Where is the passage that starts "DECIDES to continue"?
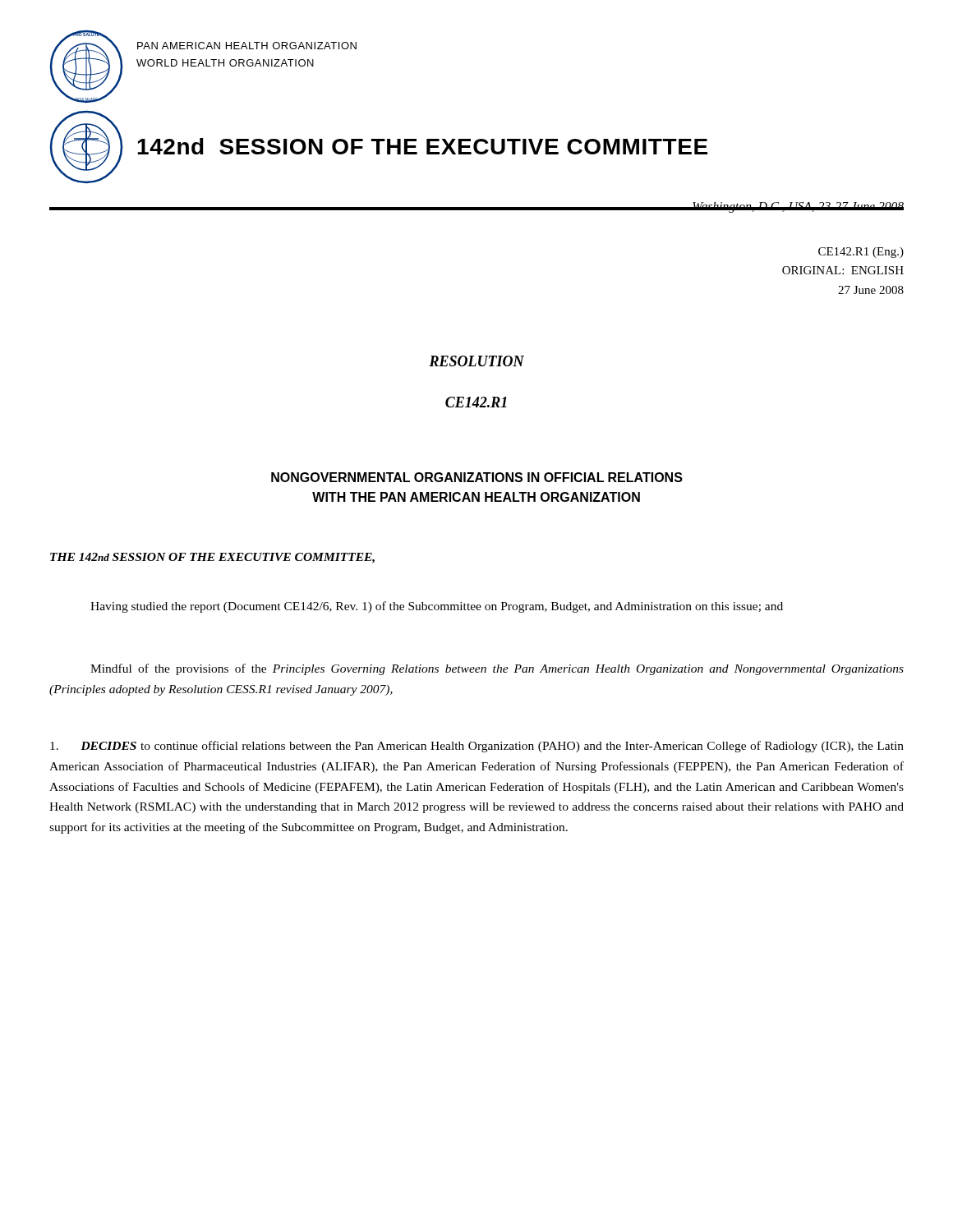This screenshot has height=1232, width=953. click(476, 786)
